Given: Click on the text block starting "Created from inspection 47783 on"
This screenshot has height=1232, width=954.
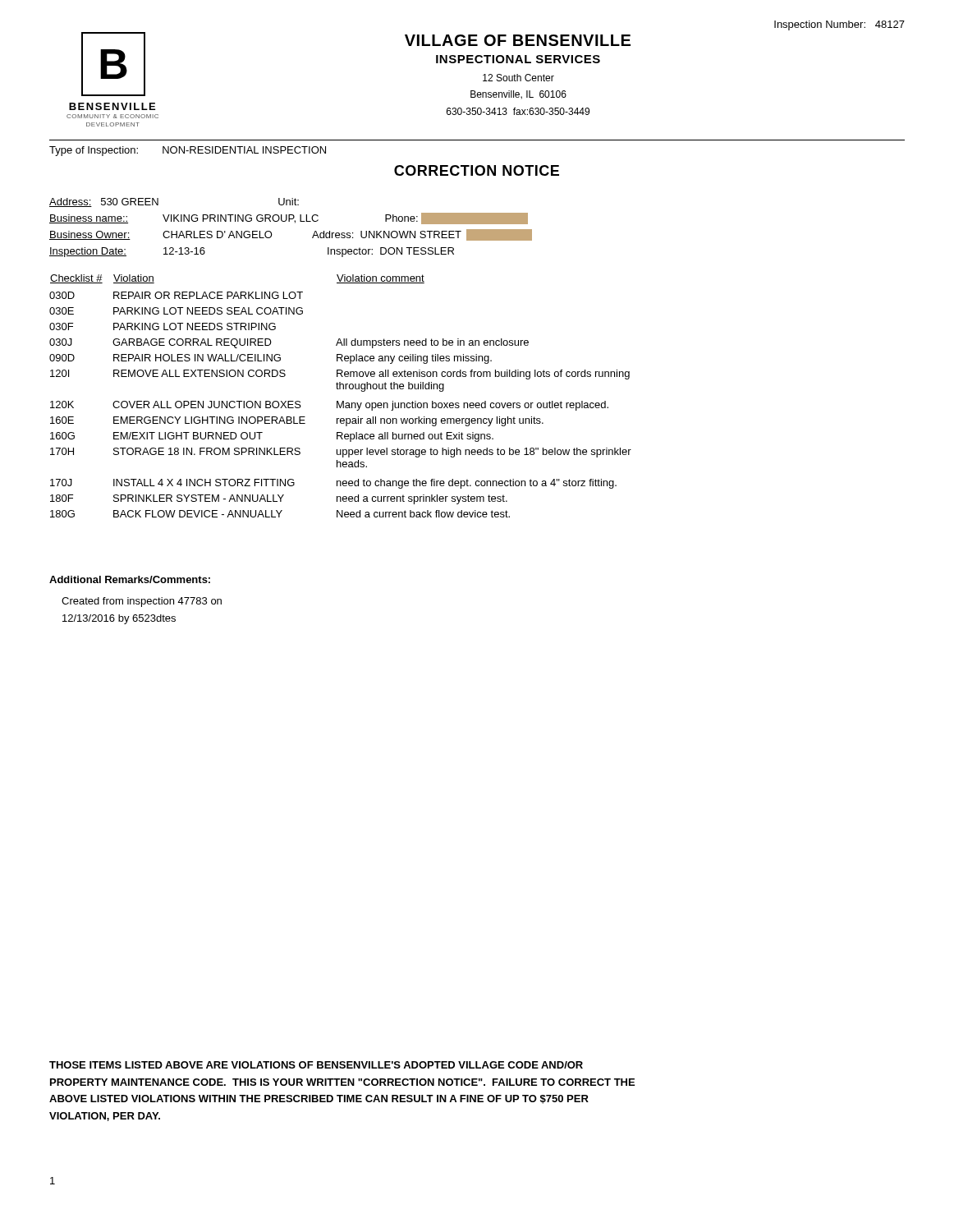Looking at the screenshot, I should 142,609.
